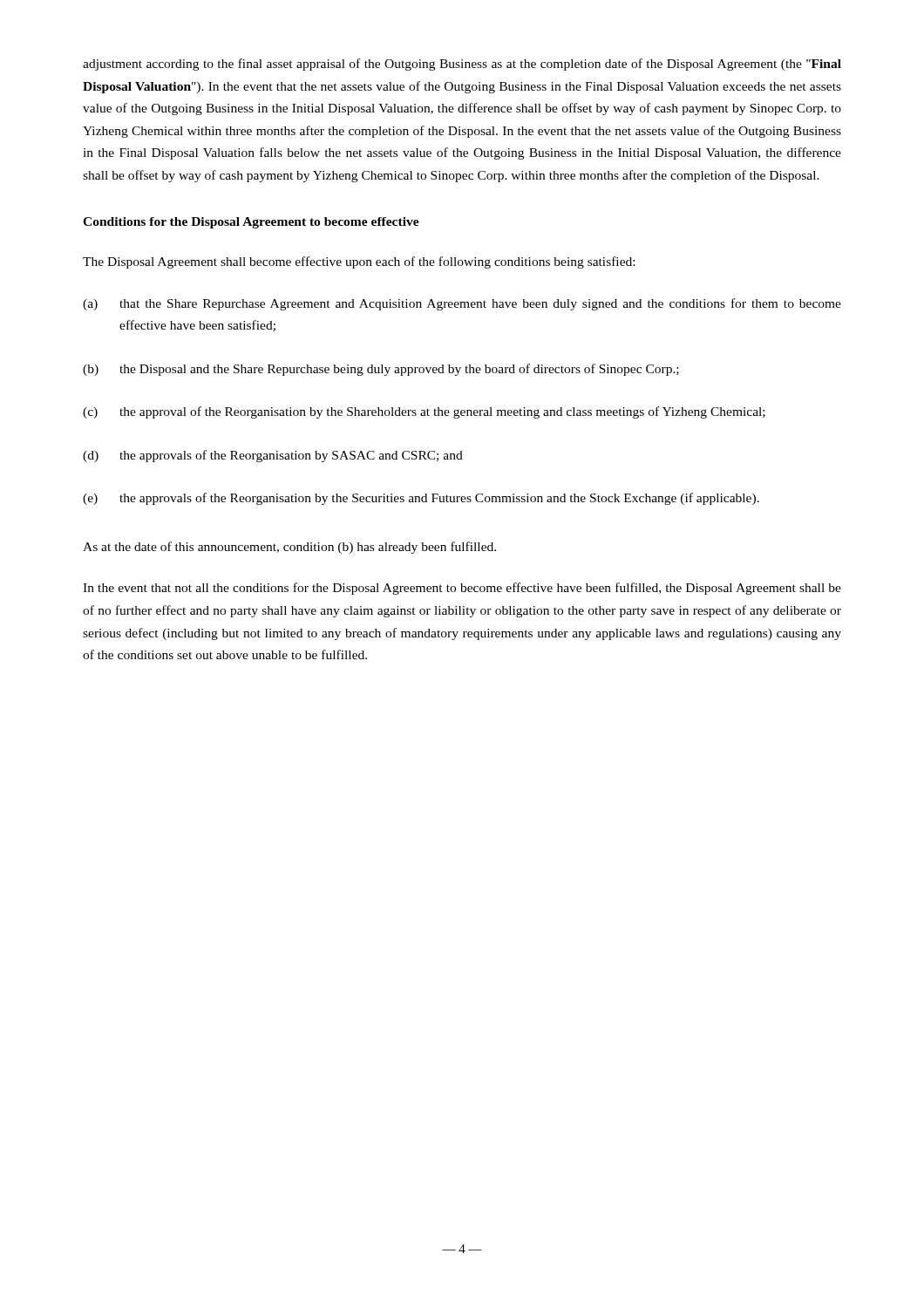Locate the list item that reads "(b) the Disposal and the"
The height and width of the screenshot is (1308, 924).
462,368
